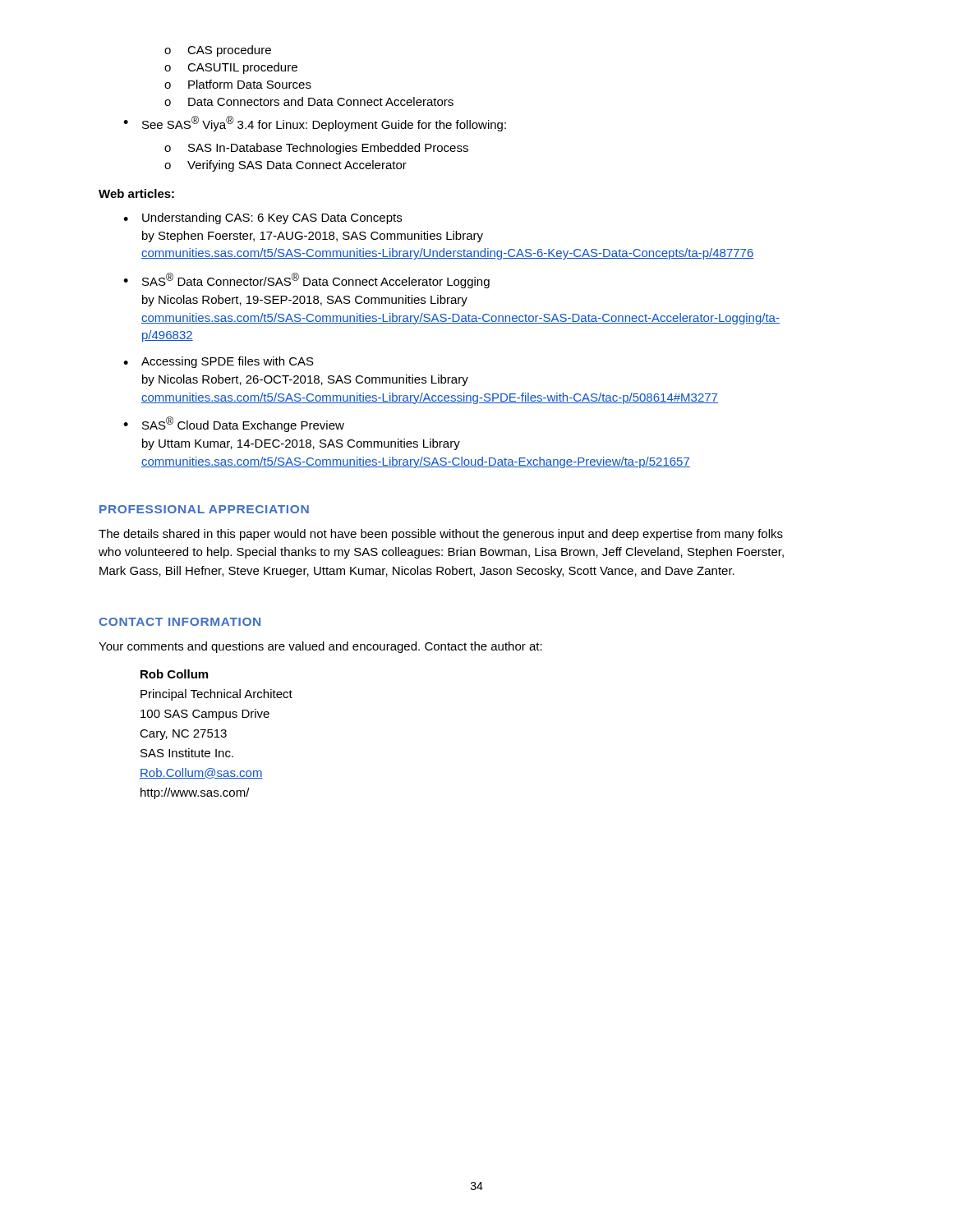953x1232 pixels.
Task: Locate the block of text that opens with "• SAS® Cloud Data"
Action: tap(464, 442)
